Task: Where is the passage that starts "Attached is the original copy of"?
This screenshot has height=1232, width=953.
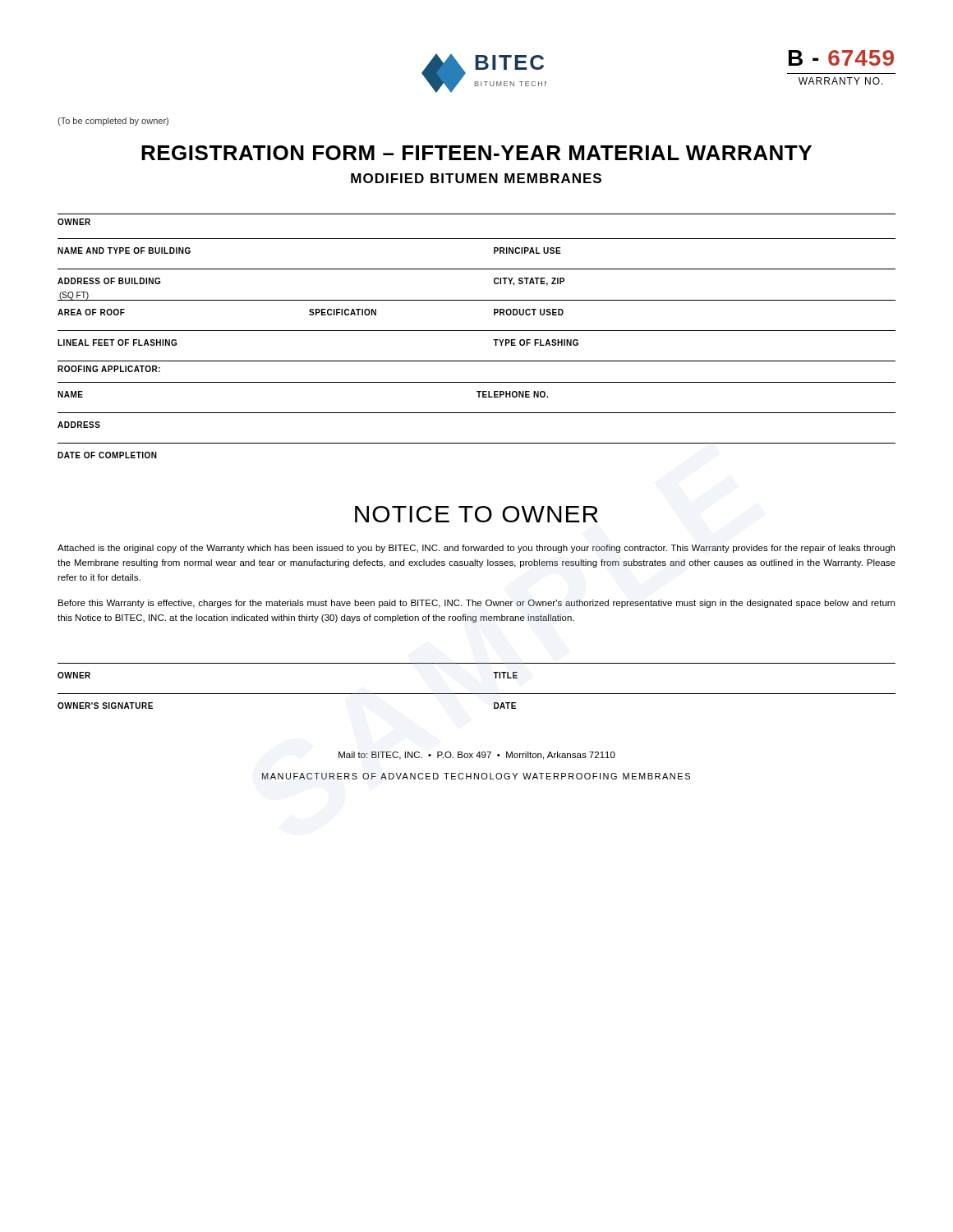Action: click(476, 562)
